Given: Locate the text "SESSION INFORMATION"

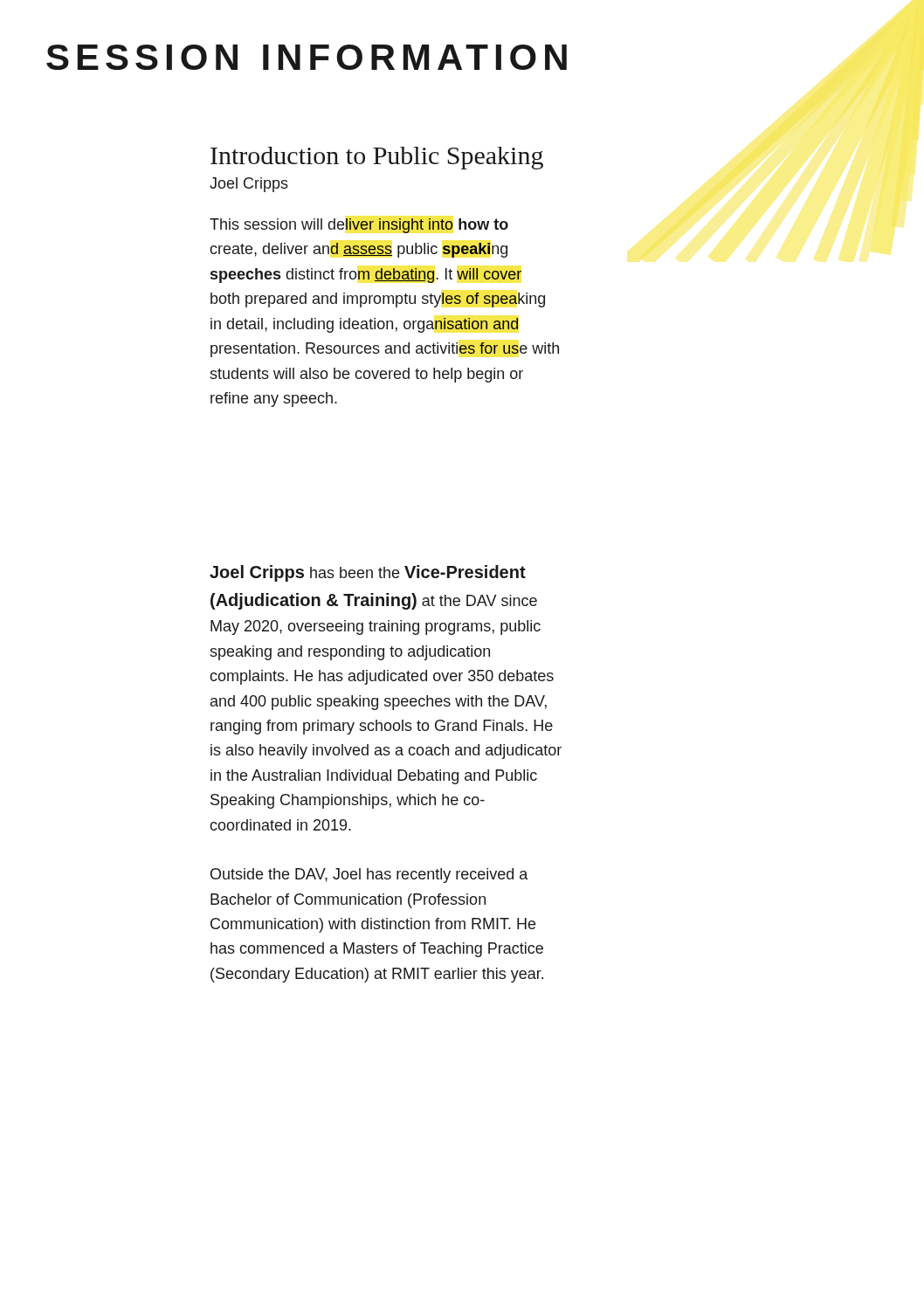Looking at the screenshot, I should pos(310,57).
